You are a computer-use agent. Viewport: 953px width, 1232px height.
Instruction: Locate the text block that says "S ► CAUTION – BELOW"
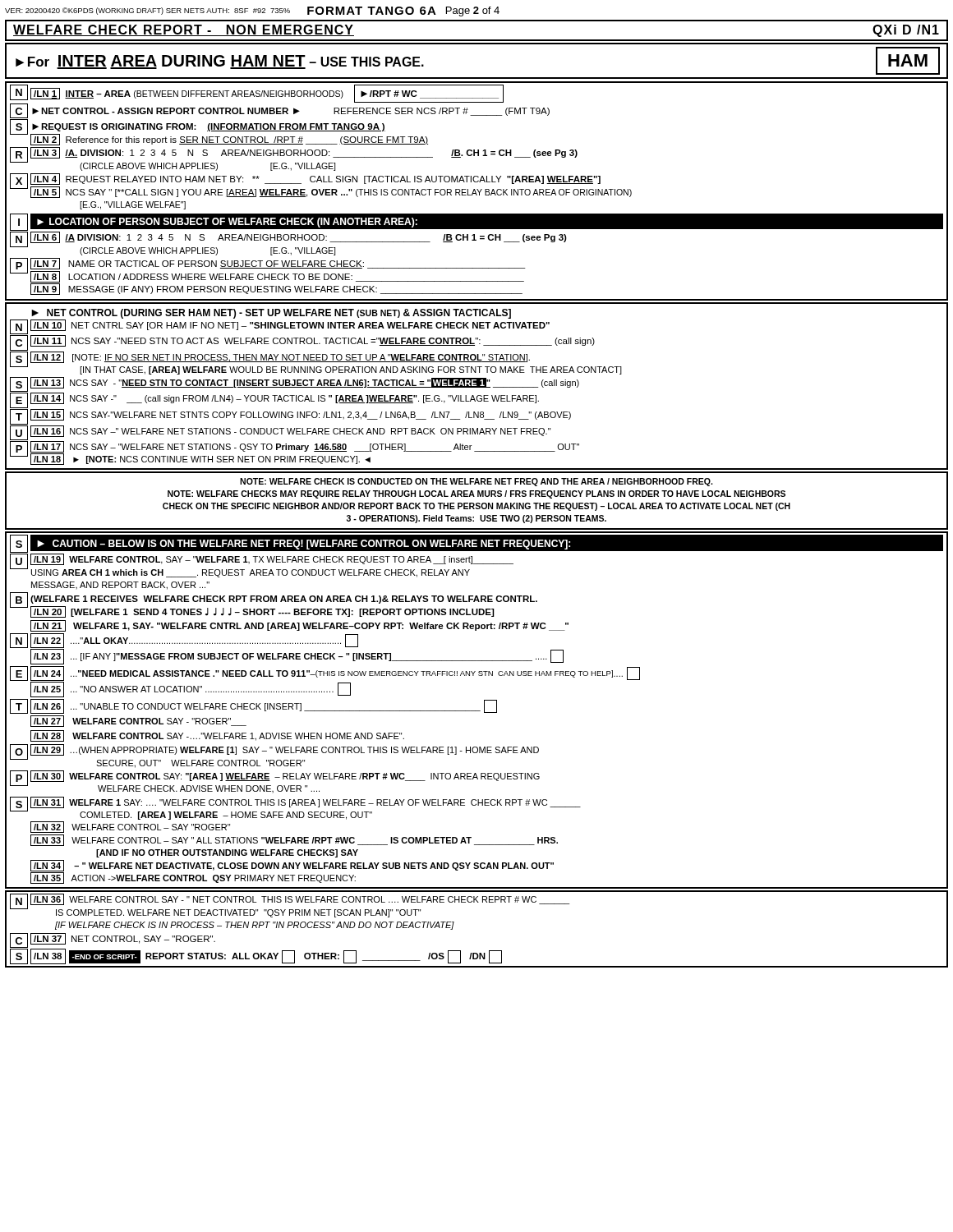pos(476,544)
